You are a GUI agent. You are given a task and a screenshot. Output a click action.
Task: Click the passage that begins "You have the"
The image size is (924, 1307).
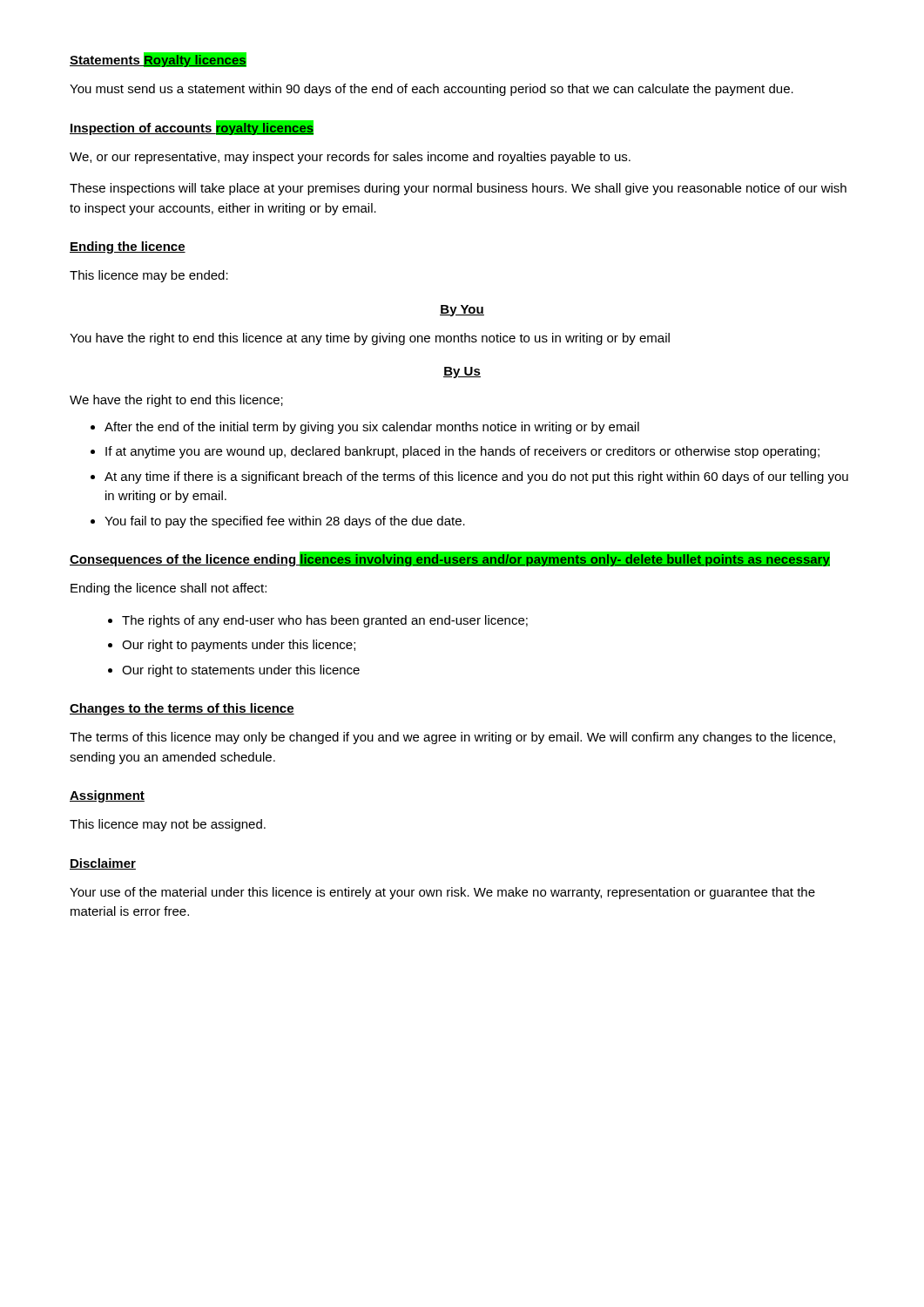coord(370,337)
